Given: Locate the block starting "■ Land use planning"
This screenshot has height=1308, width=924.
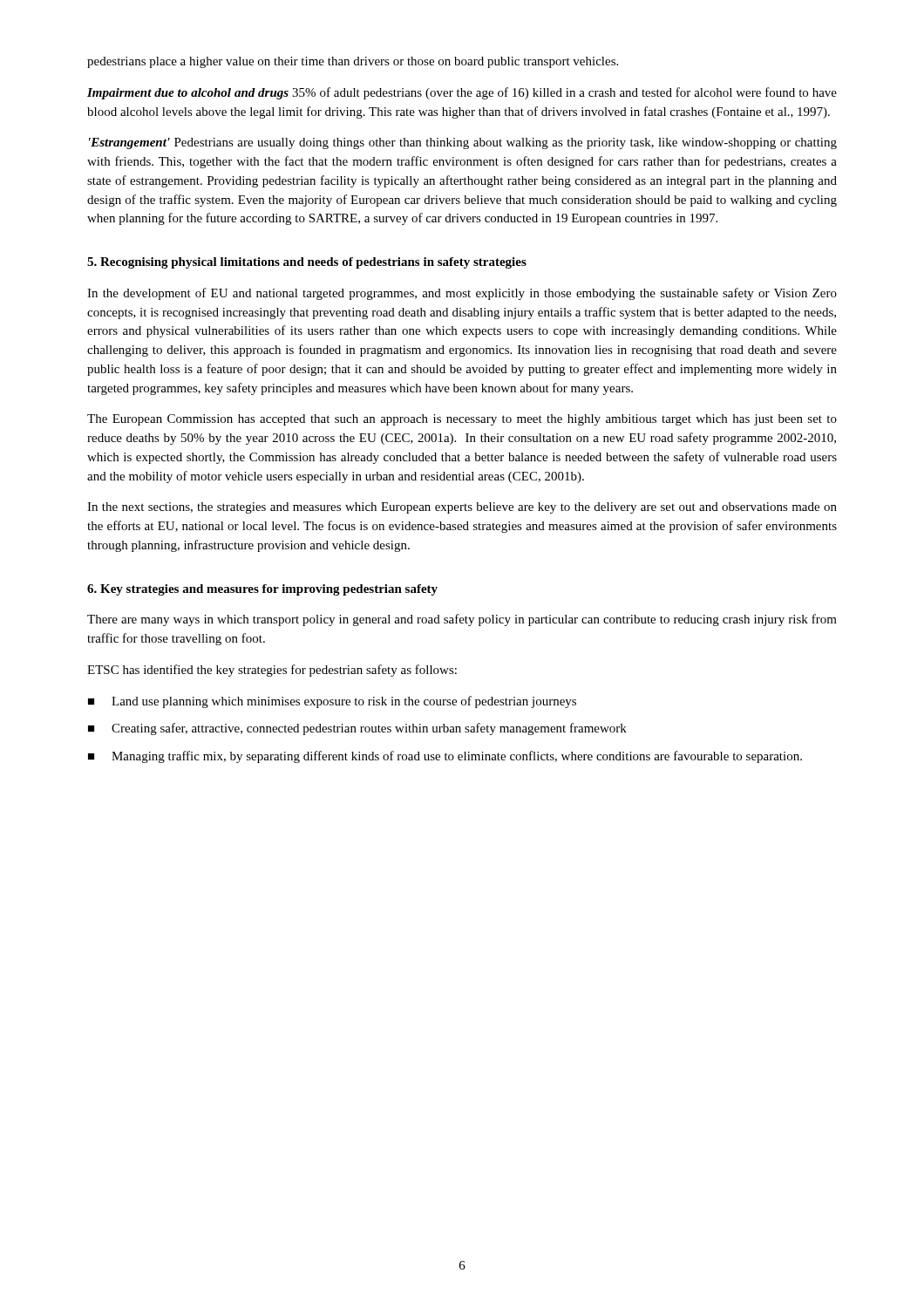Looking at the screenshot, I should pyautogui.click(x=462, y=701).
